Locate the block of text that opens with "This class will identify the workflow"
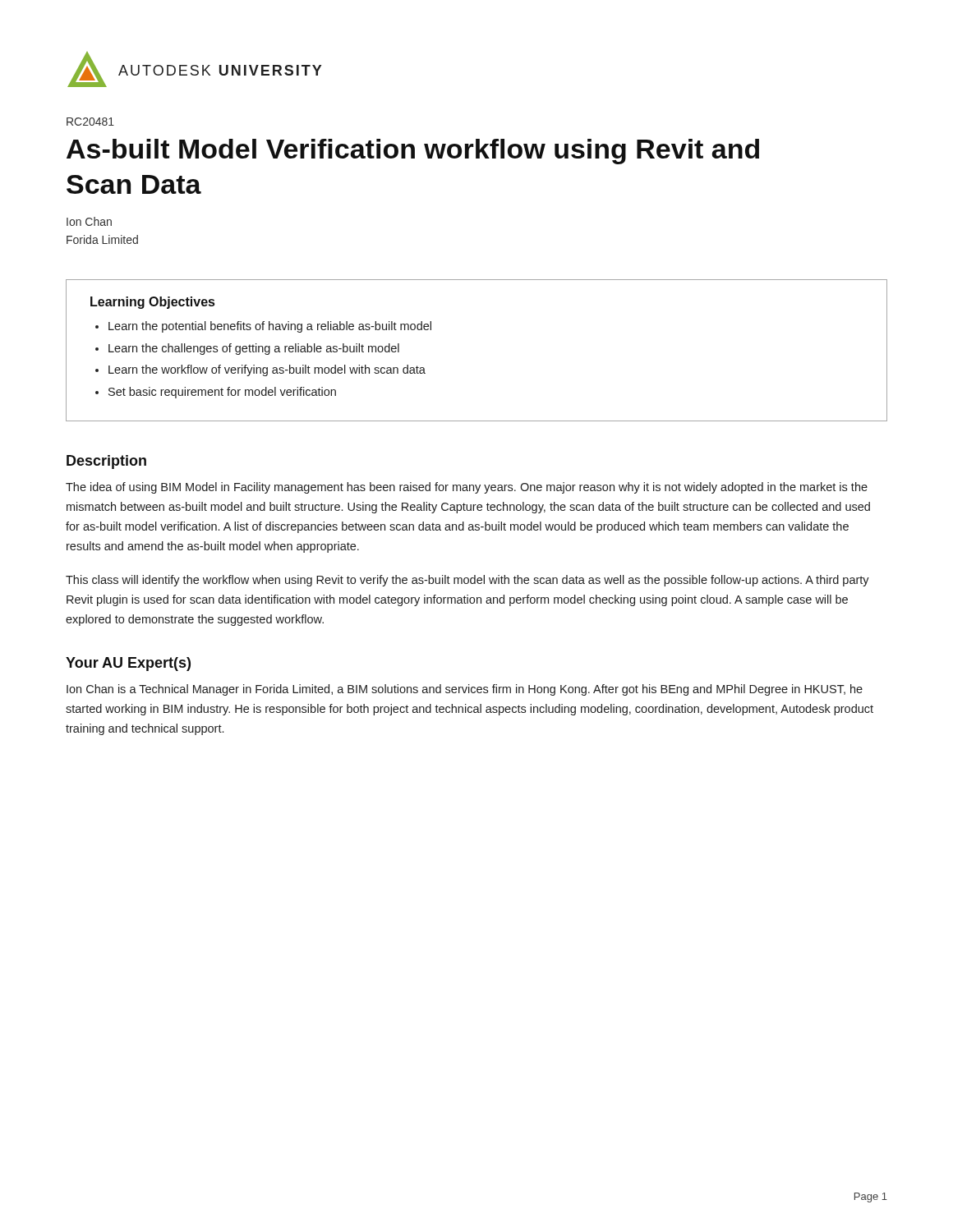 tap(467, 600)
